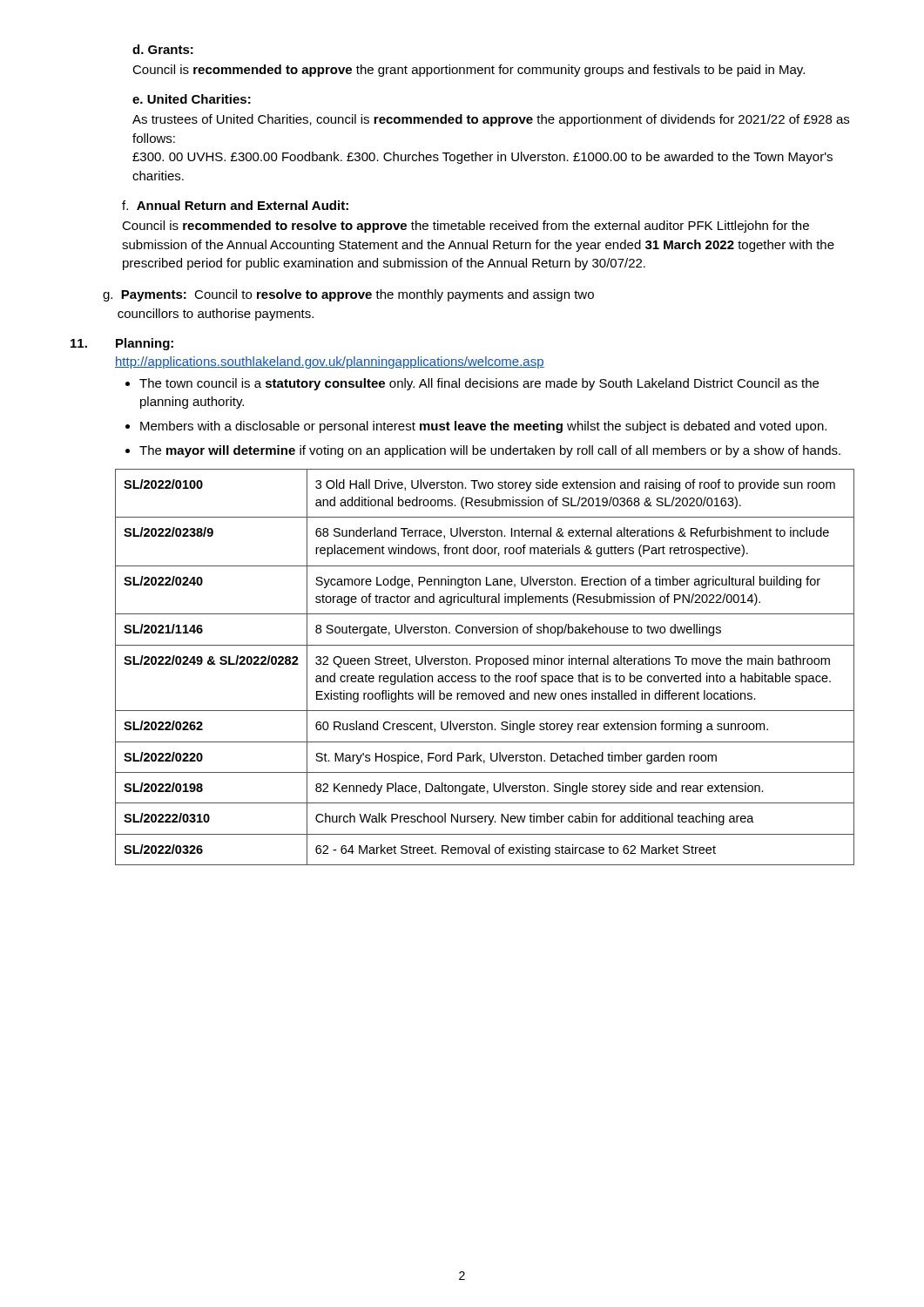Click on the text block containing "Council is recommended to approve the"
This screenshot has width=924, height=1307.
[x=493, y=70]
